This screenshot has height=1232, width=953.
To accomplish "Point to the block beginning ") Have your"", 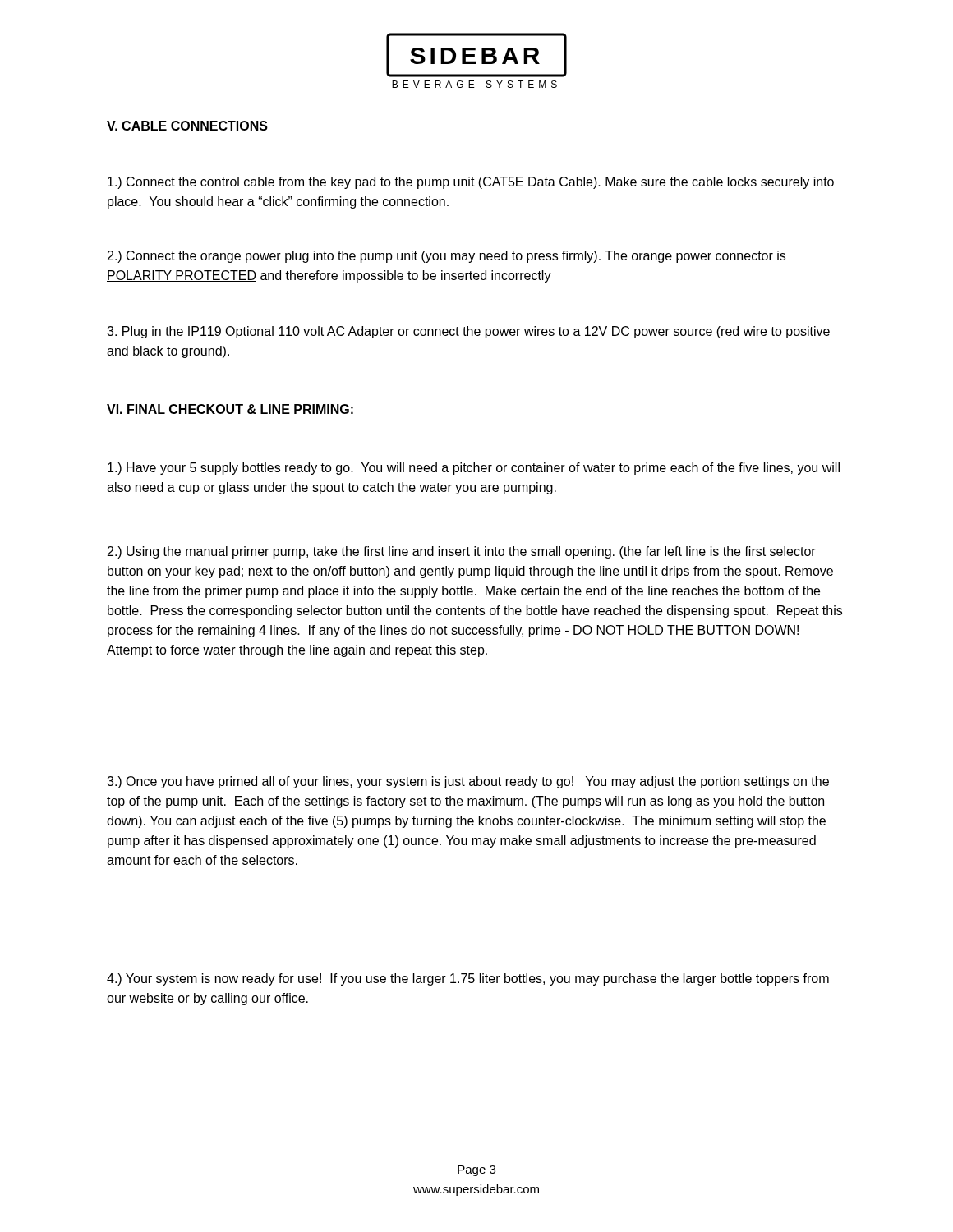I will (x=474, y=478).
